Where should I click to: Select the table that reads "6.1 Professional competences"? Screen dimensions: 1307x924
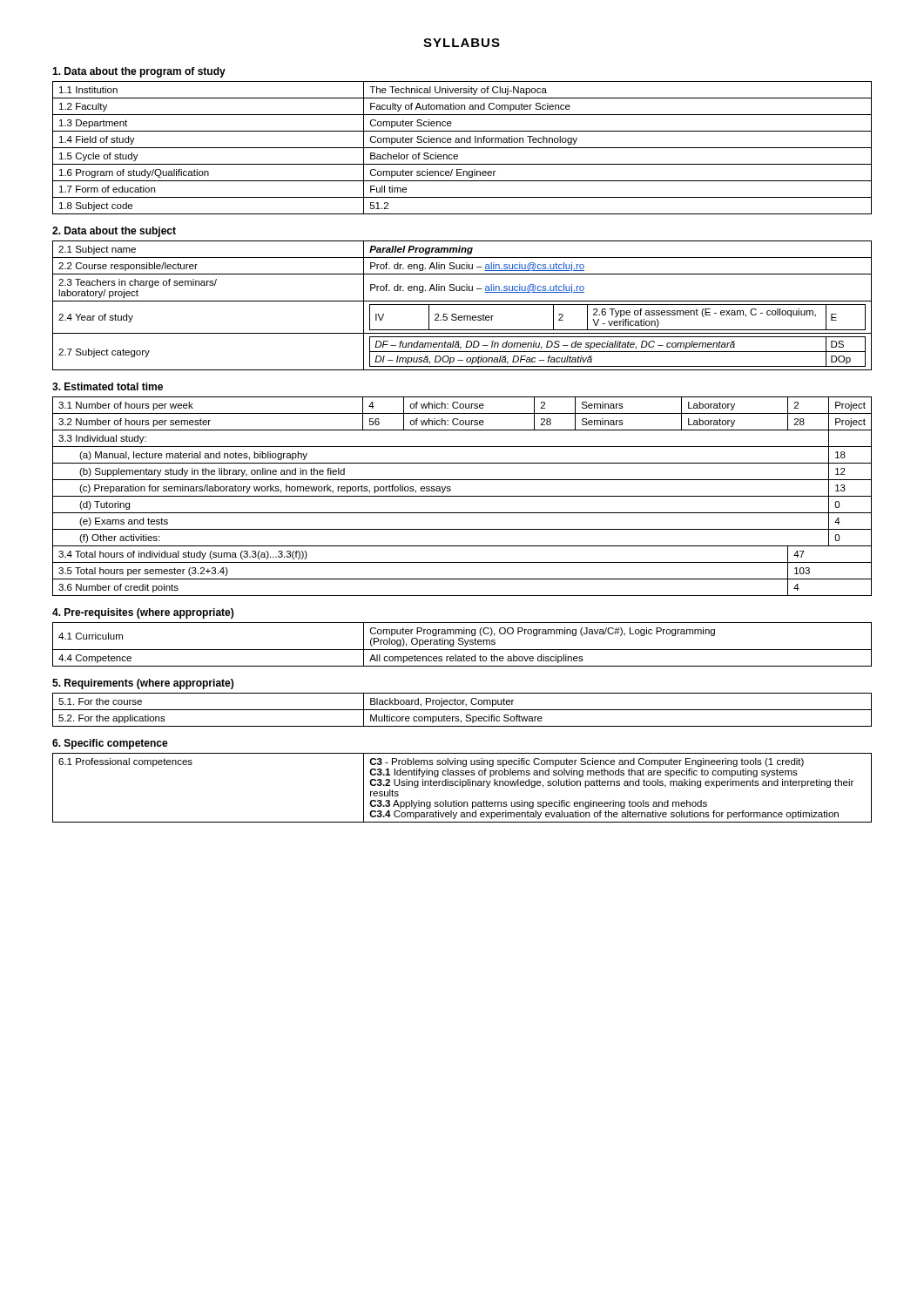click(x=462, y=788)
